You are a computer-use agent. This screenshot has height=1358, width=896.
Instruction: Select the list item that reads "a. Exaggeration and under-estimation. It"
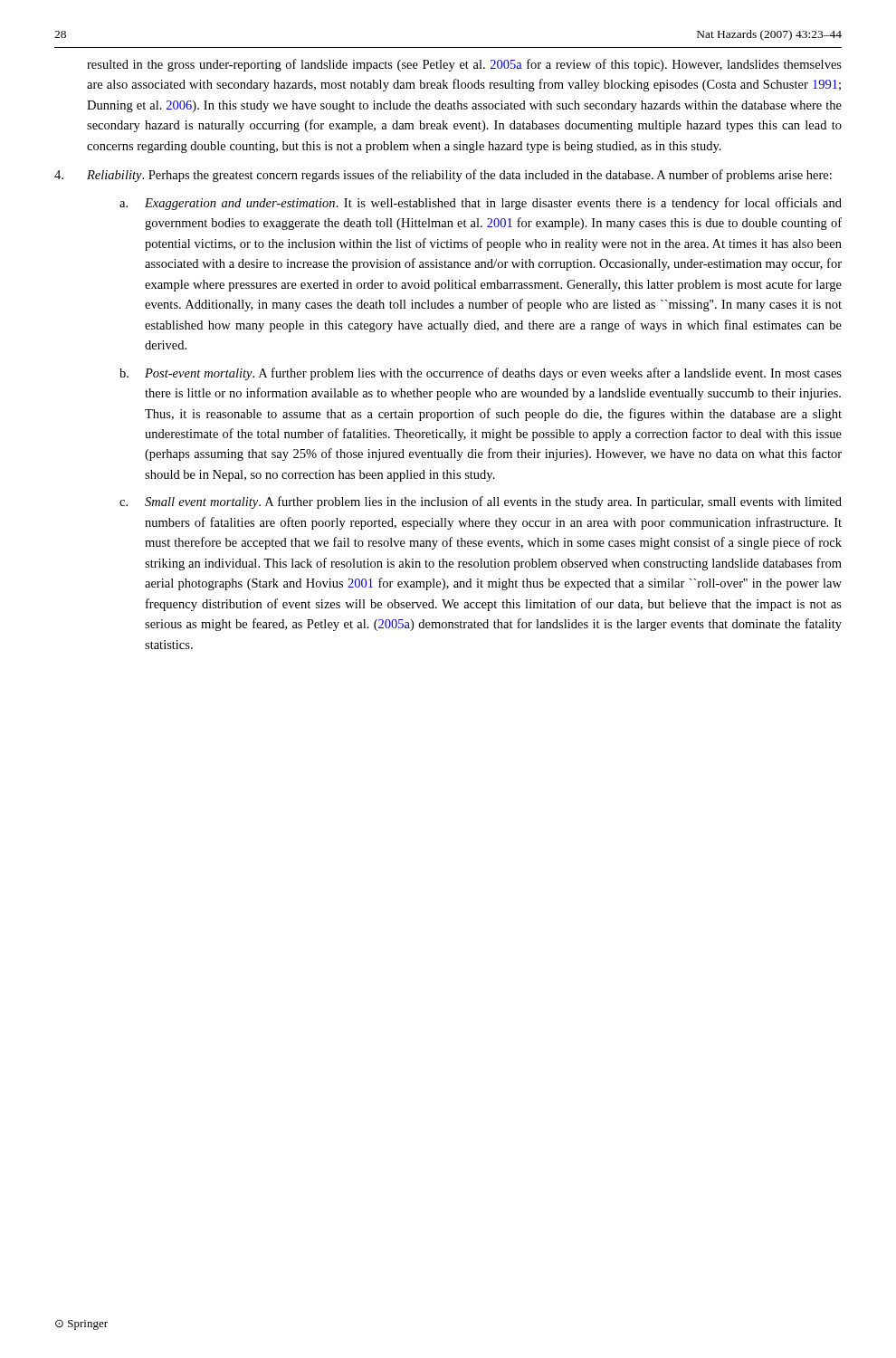coord(481,274)
